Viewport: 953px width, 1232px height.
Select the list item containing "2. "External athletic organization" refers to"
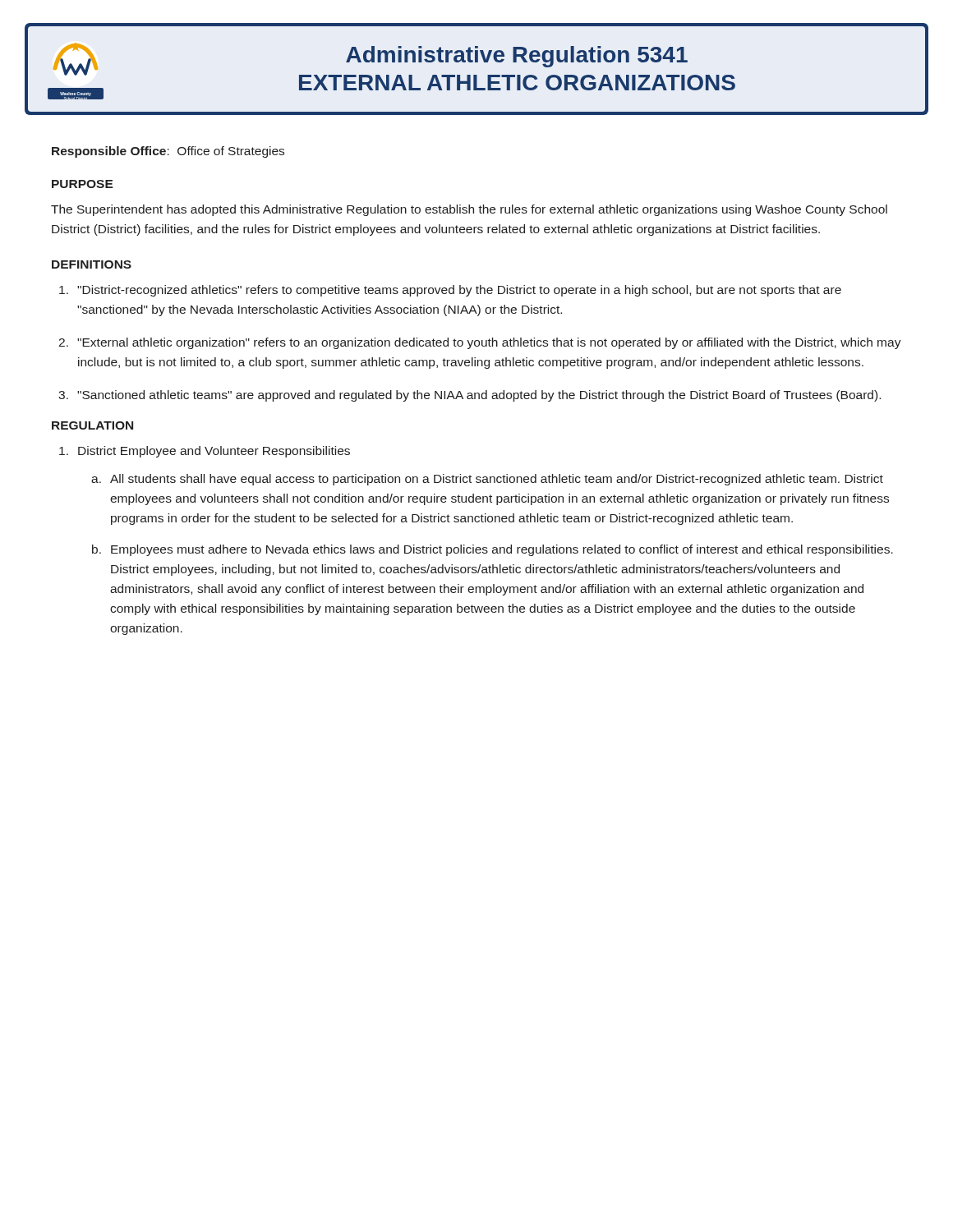476,352
